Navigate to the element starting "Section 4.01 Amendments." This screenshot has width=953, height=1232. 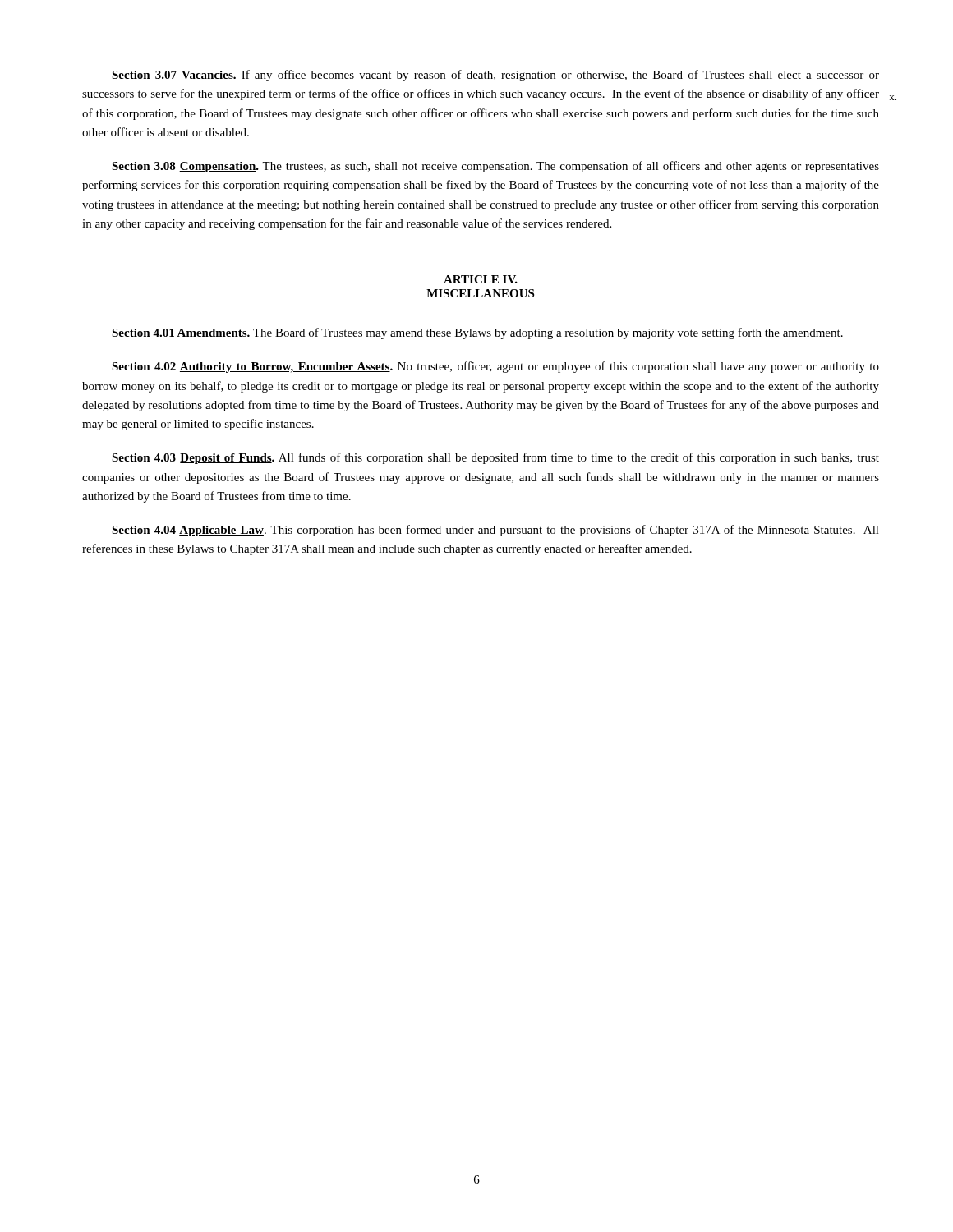coord(481,333)
